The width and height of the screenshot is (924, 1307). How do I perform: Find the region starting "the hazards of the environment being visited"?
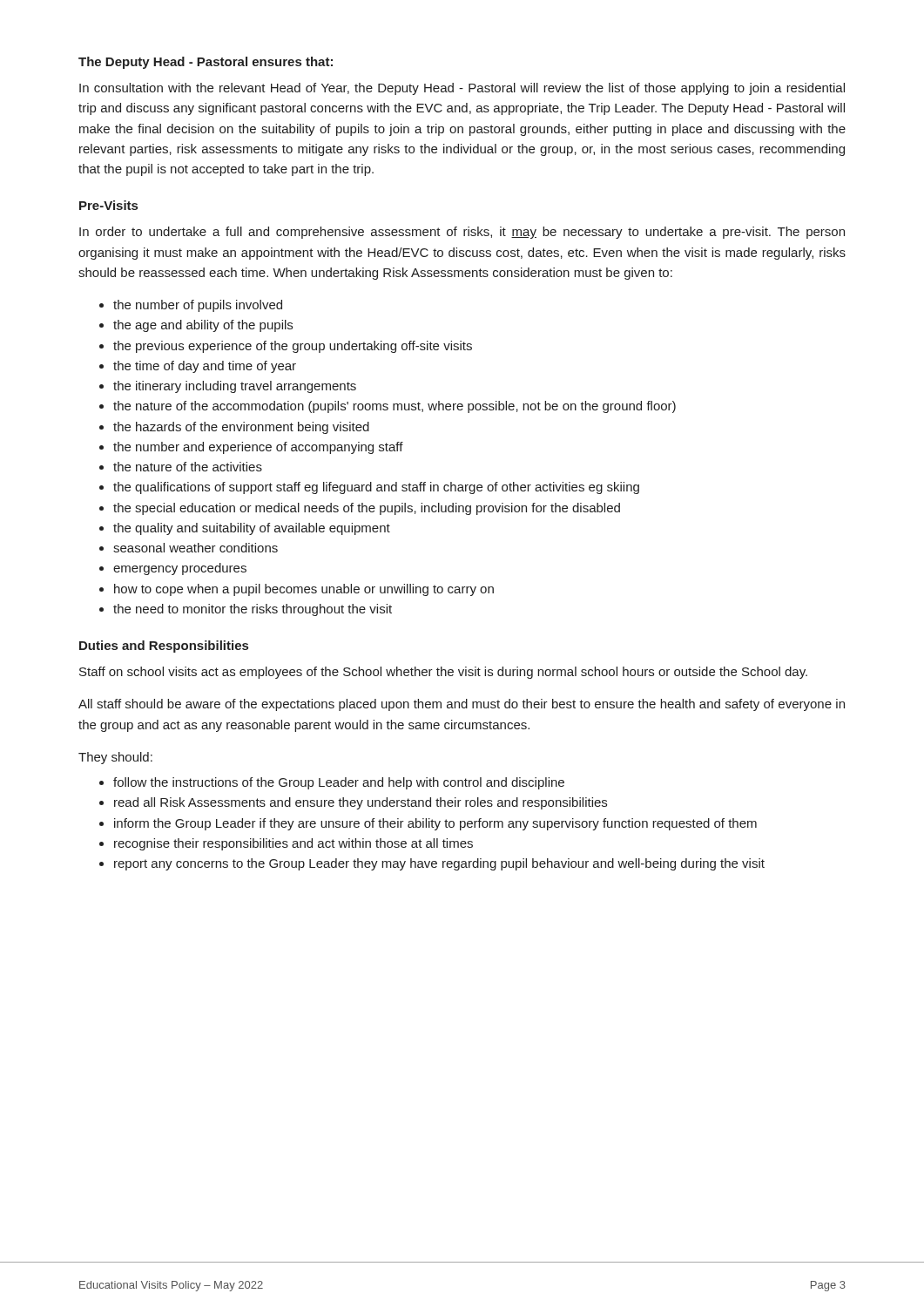click(241, 426)
